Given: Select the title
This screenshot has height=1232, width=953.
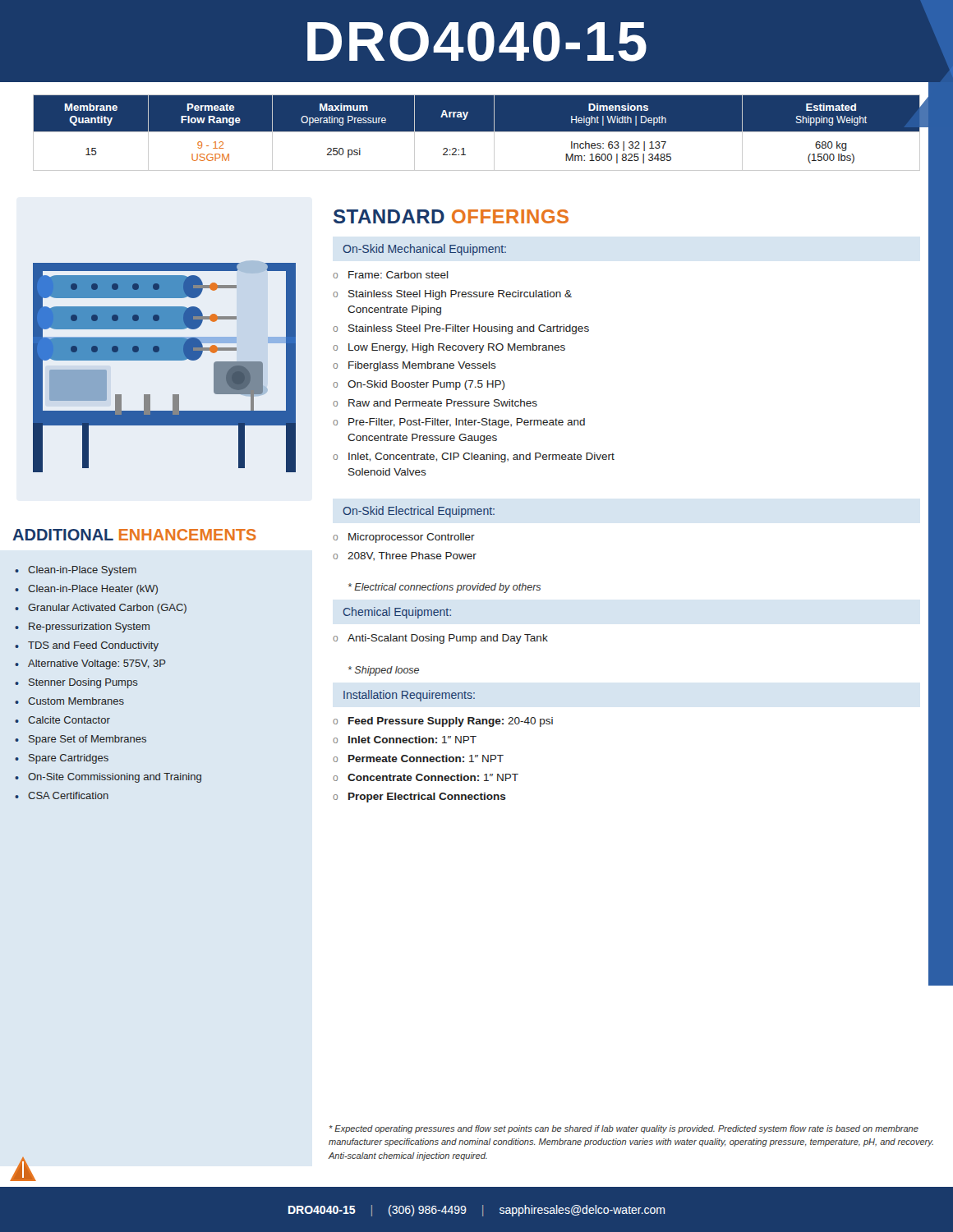Looking at the screenshot, I should click(x=476, y=41).
